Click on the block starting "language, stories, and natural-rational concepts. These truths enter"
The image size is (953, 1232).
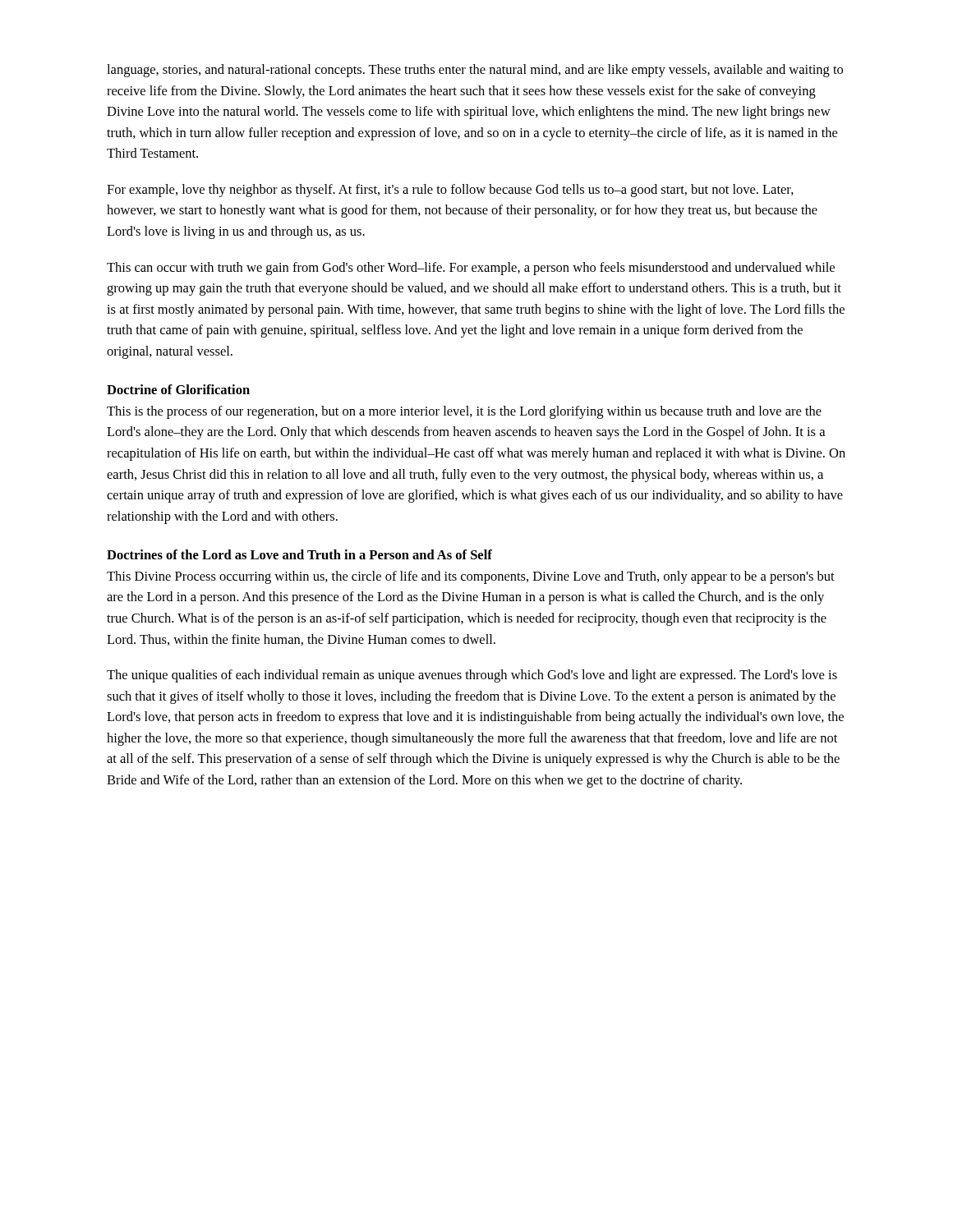[x=475, y=111]
